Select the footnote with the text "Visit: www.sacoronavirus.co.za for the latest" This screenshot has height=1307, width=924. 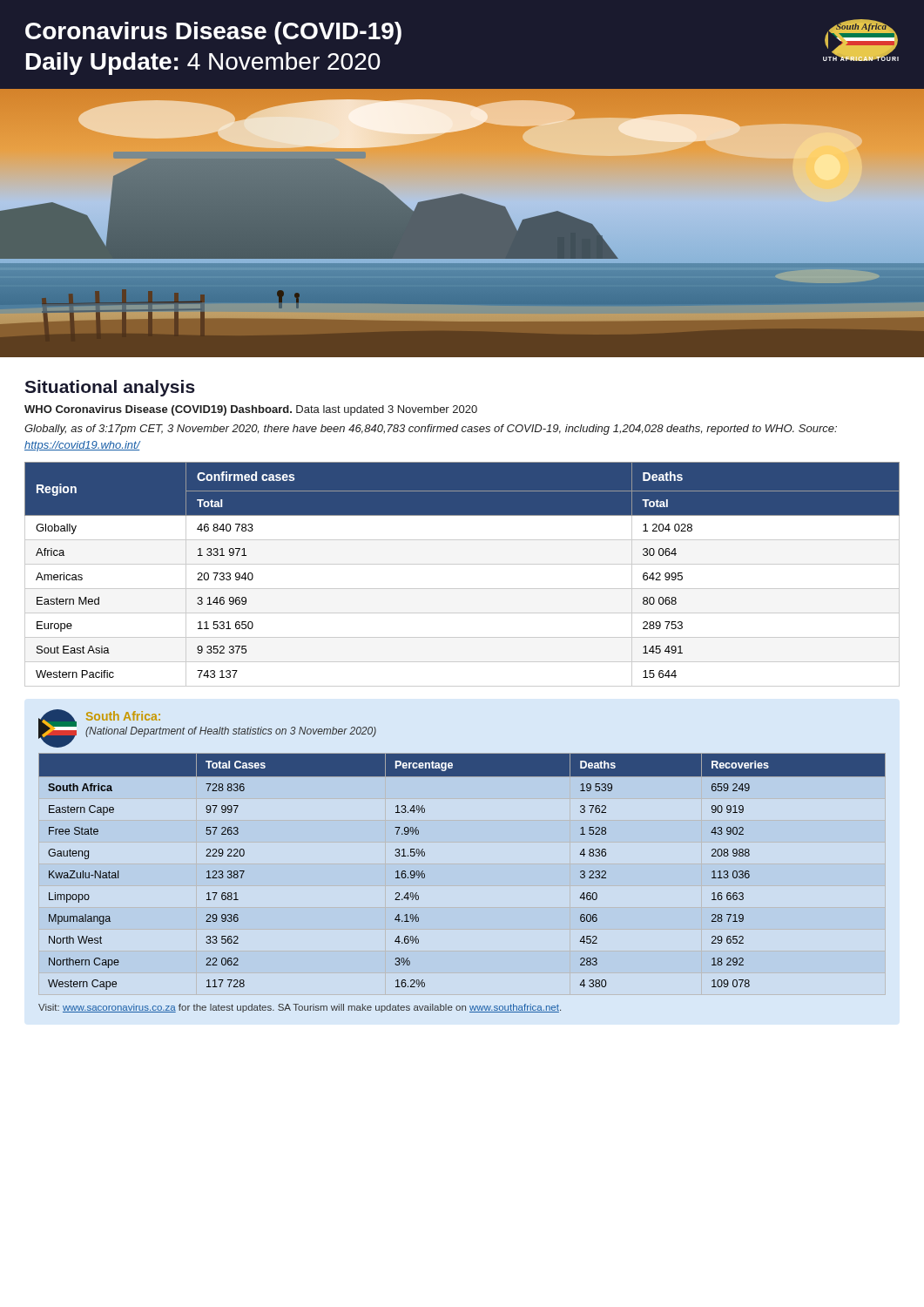(300, 1007)
